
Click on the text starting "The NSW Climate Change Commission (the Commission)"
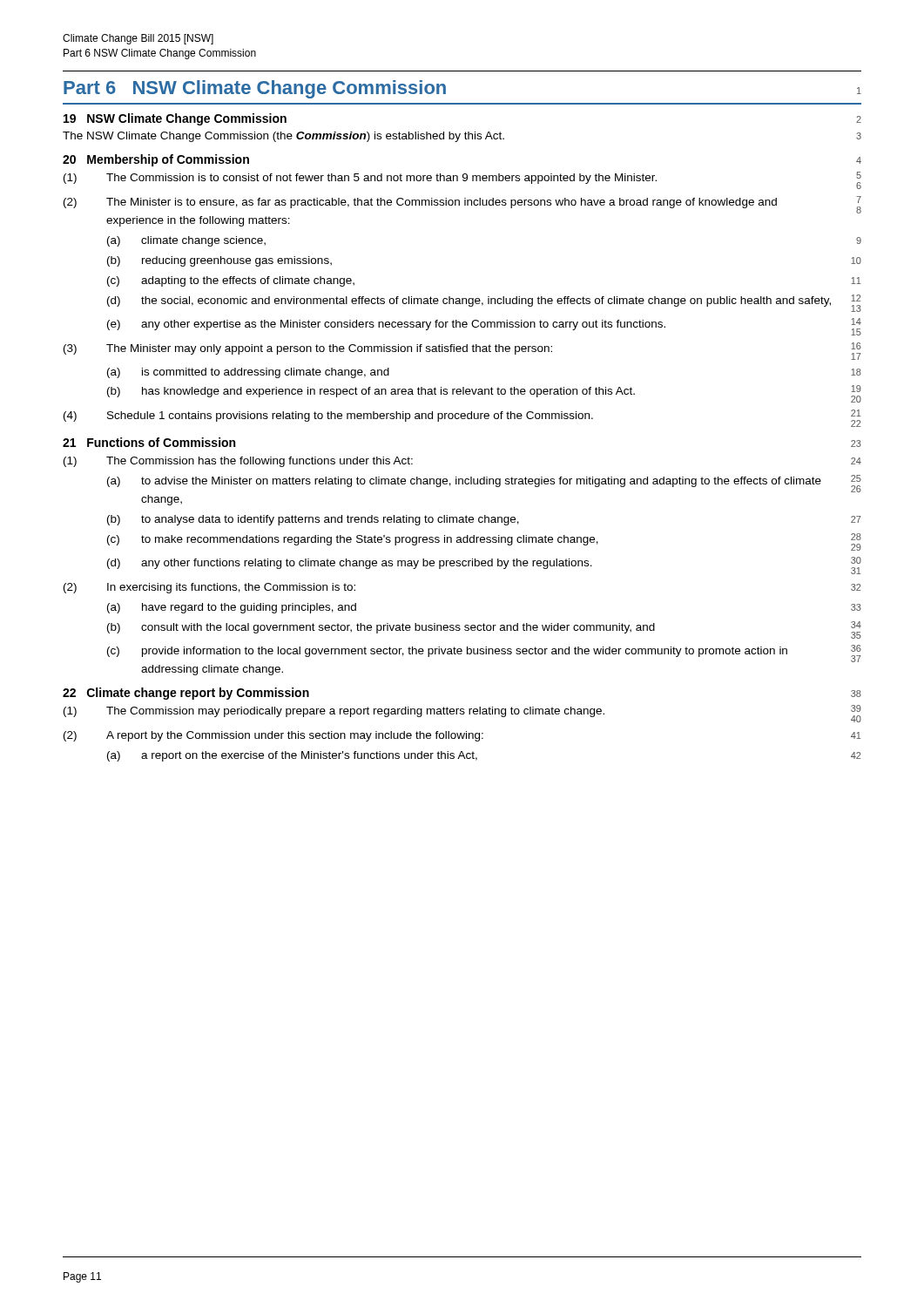click(462, 136)
